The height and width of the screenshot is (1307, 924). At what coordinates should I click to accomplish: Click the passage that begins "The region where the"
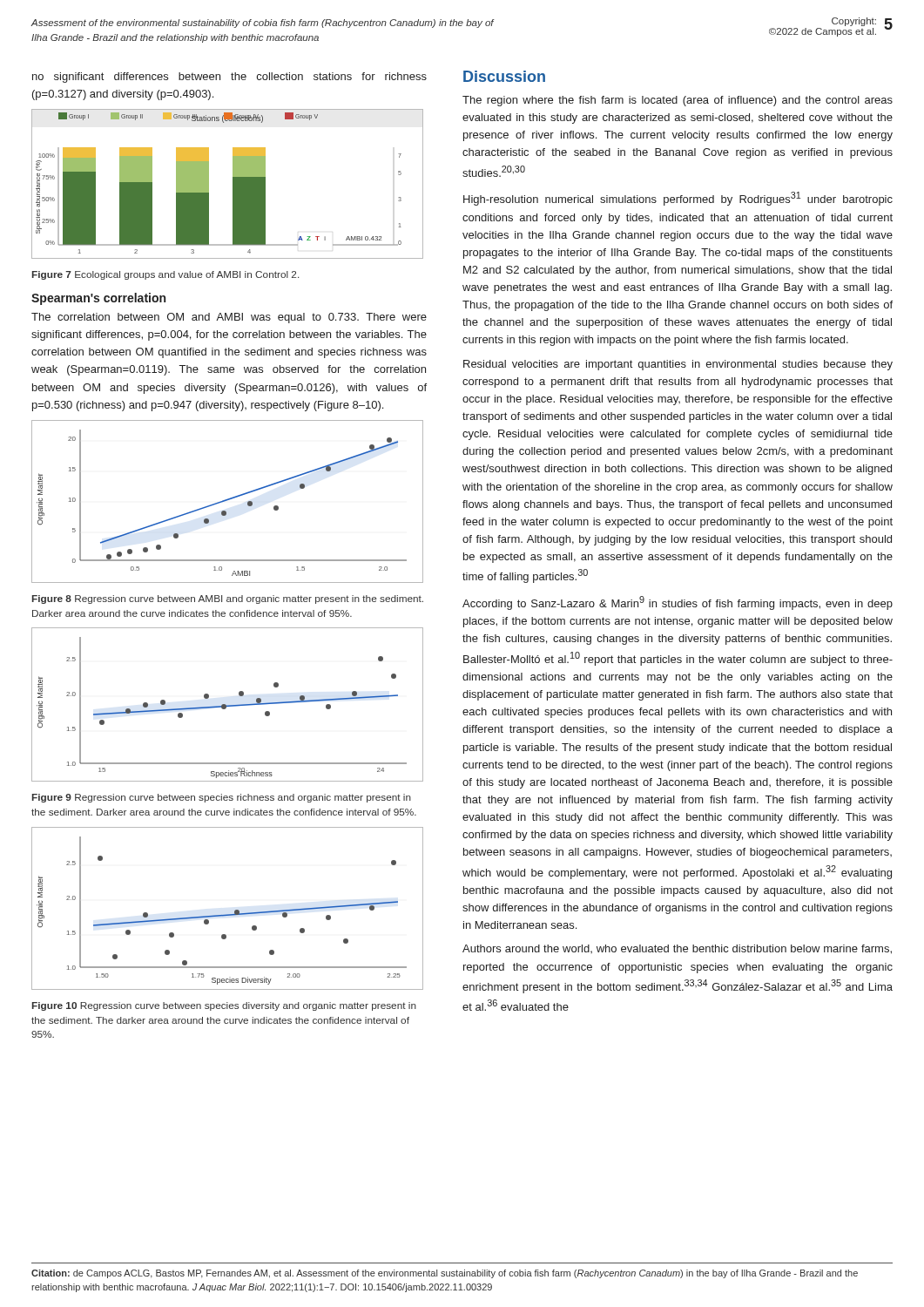[x=678, y=136]
